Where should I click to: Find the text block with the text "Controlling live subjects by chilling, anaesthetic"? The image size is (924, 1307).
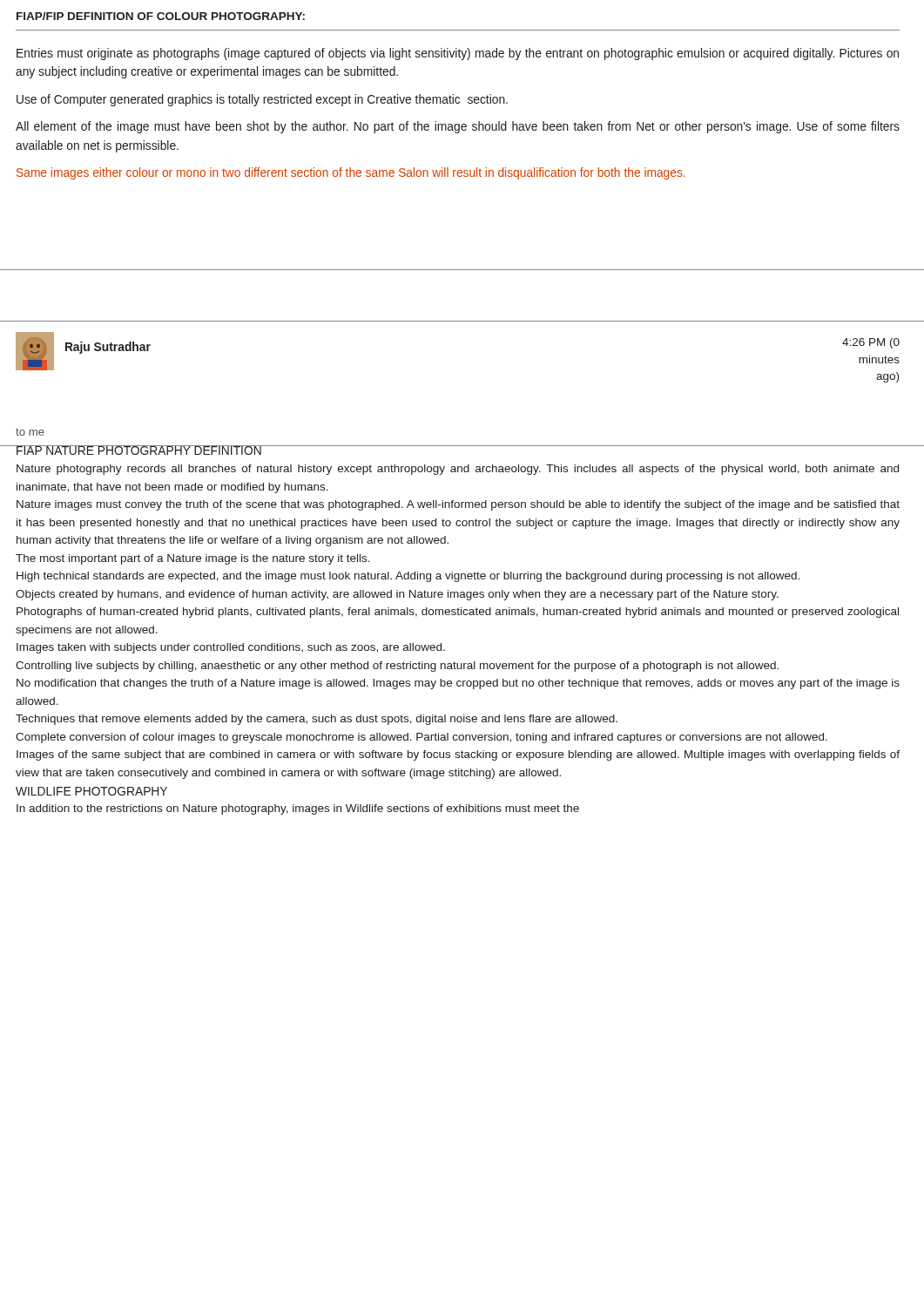[398, 665]
